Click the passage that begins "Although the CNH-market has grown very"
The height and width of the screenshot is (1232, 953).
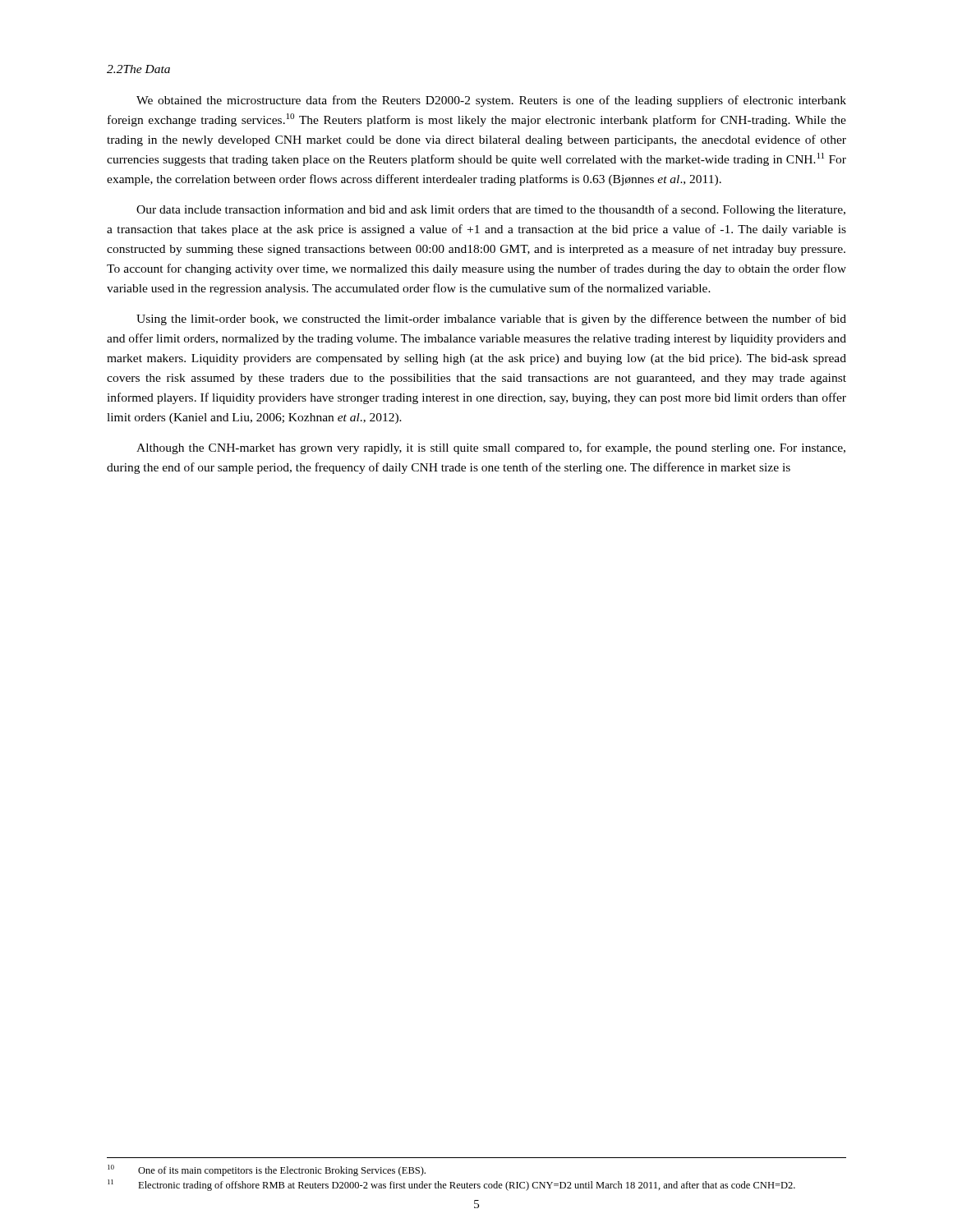coord(476,458)
